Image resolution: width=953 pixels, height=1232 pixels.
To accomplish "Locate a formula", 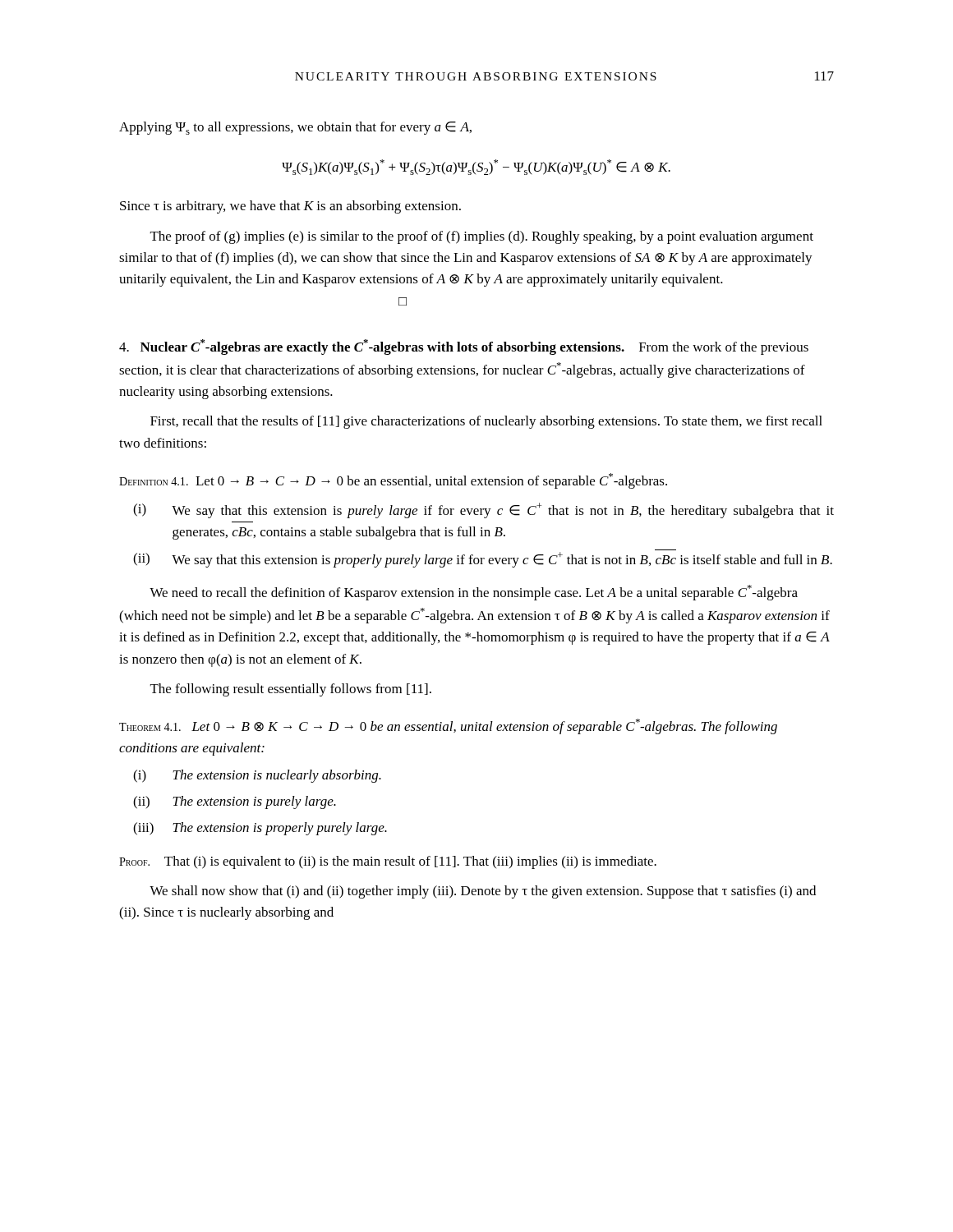I will coord(476,168).
